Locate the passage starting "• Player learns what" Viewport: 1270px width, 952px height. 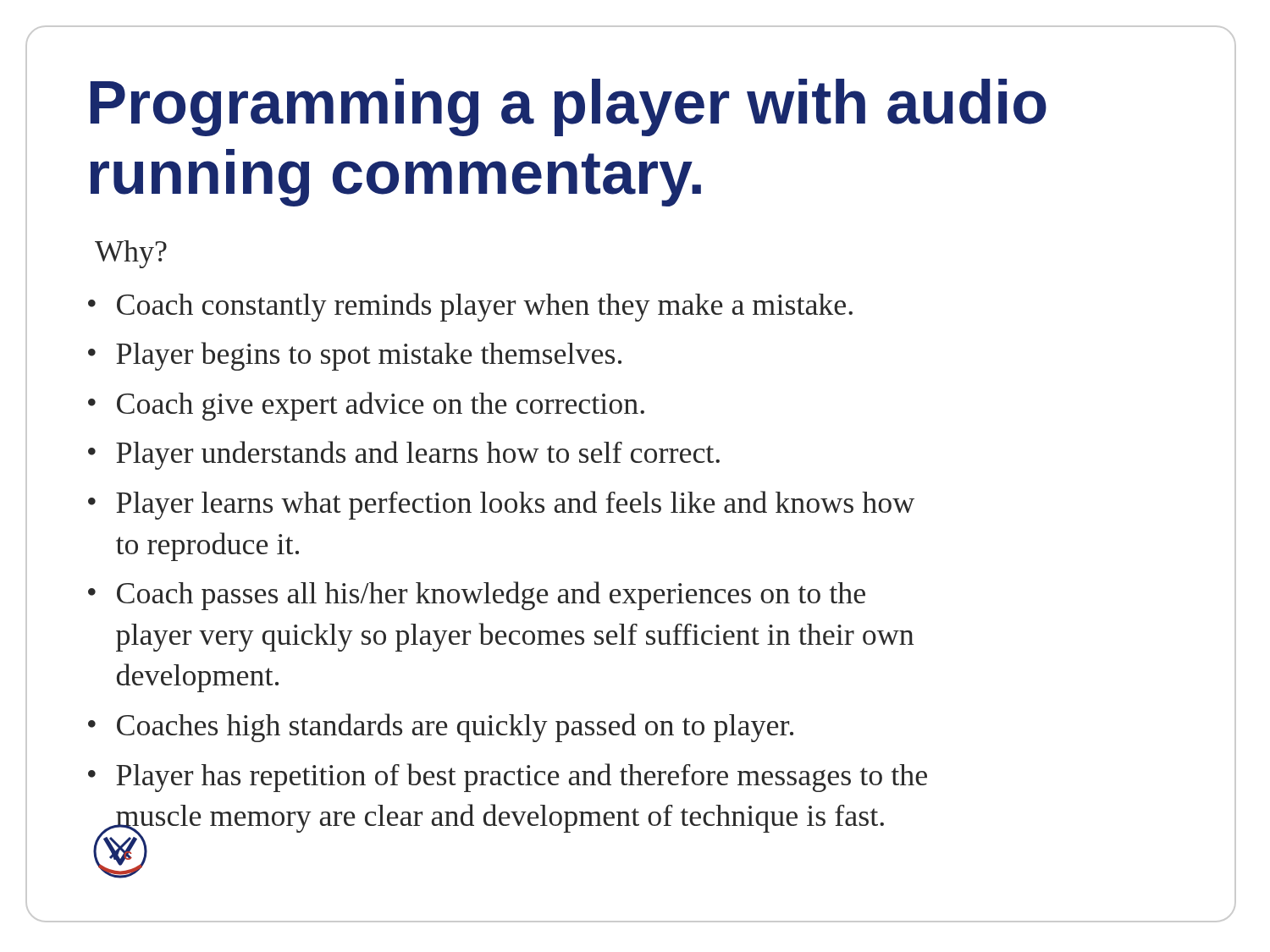(x=501, y=523)
